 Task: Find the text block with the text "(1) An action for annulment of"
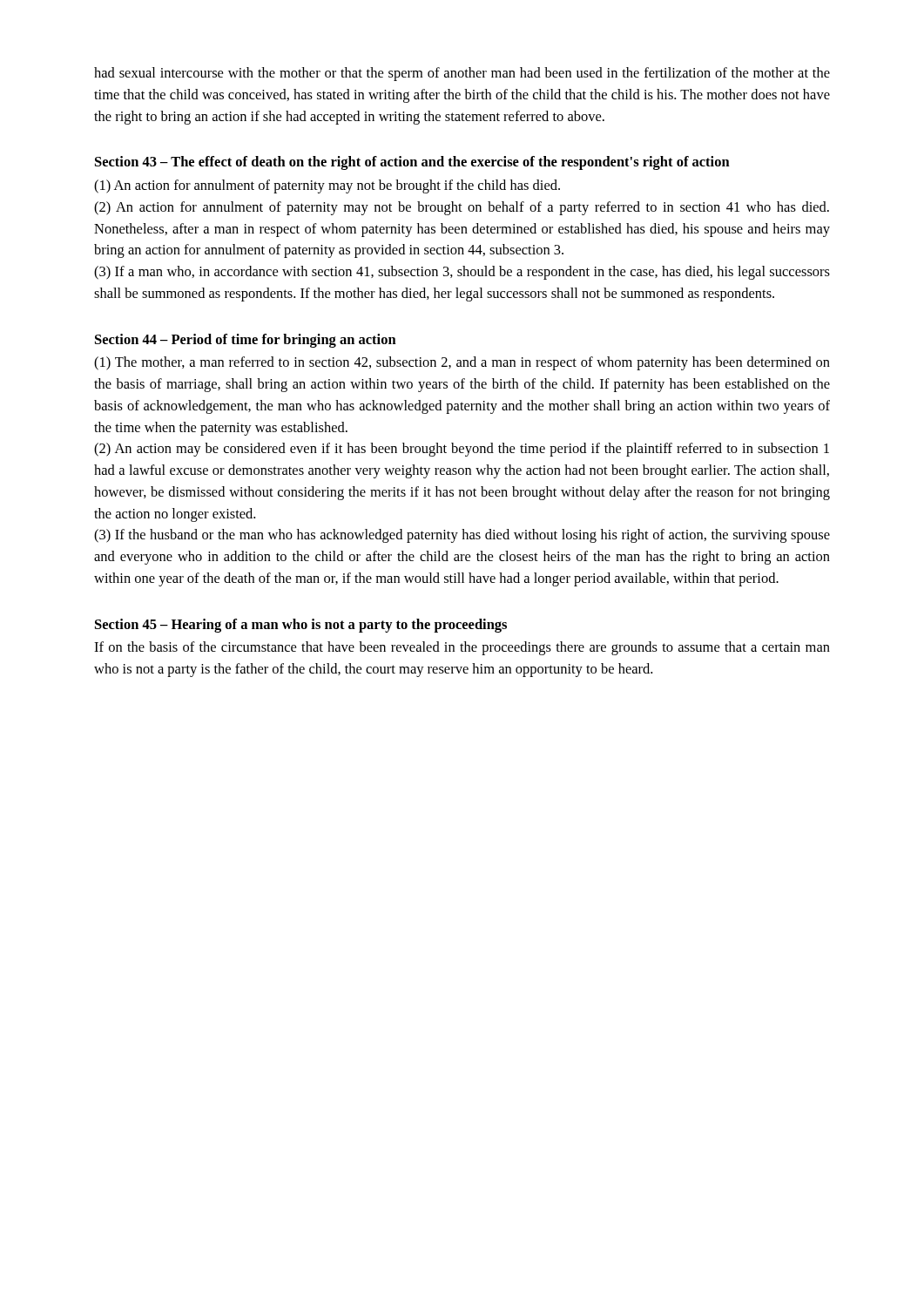pyautogui.click(x=462, y=239)
